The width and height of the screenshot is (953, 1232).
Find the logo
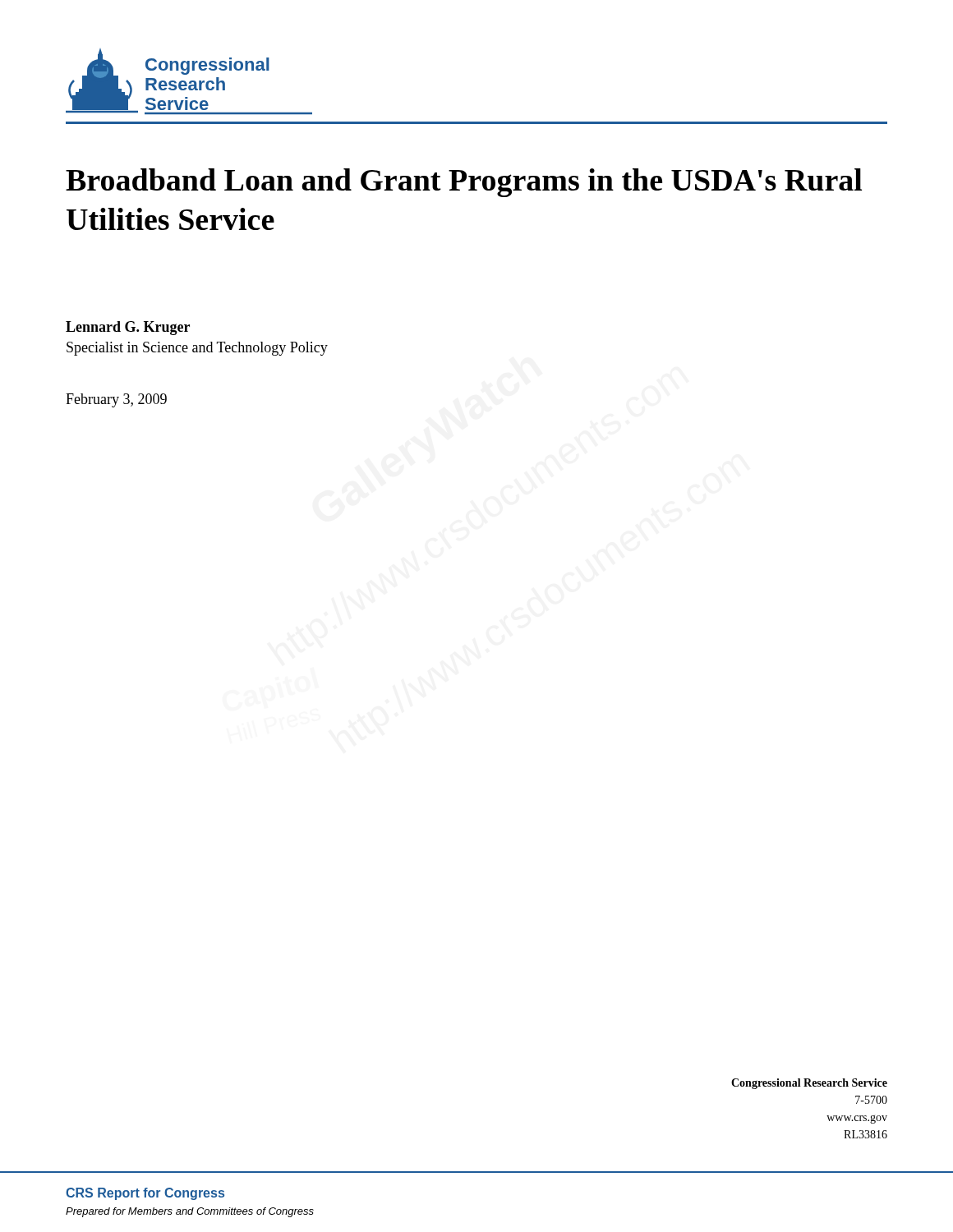[205, 80]
